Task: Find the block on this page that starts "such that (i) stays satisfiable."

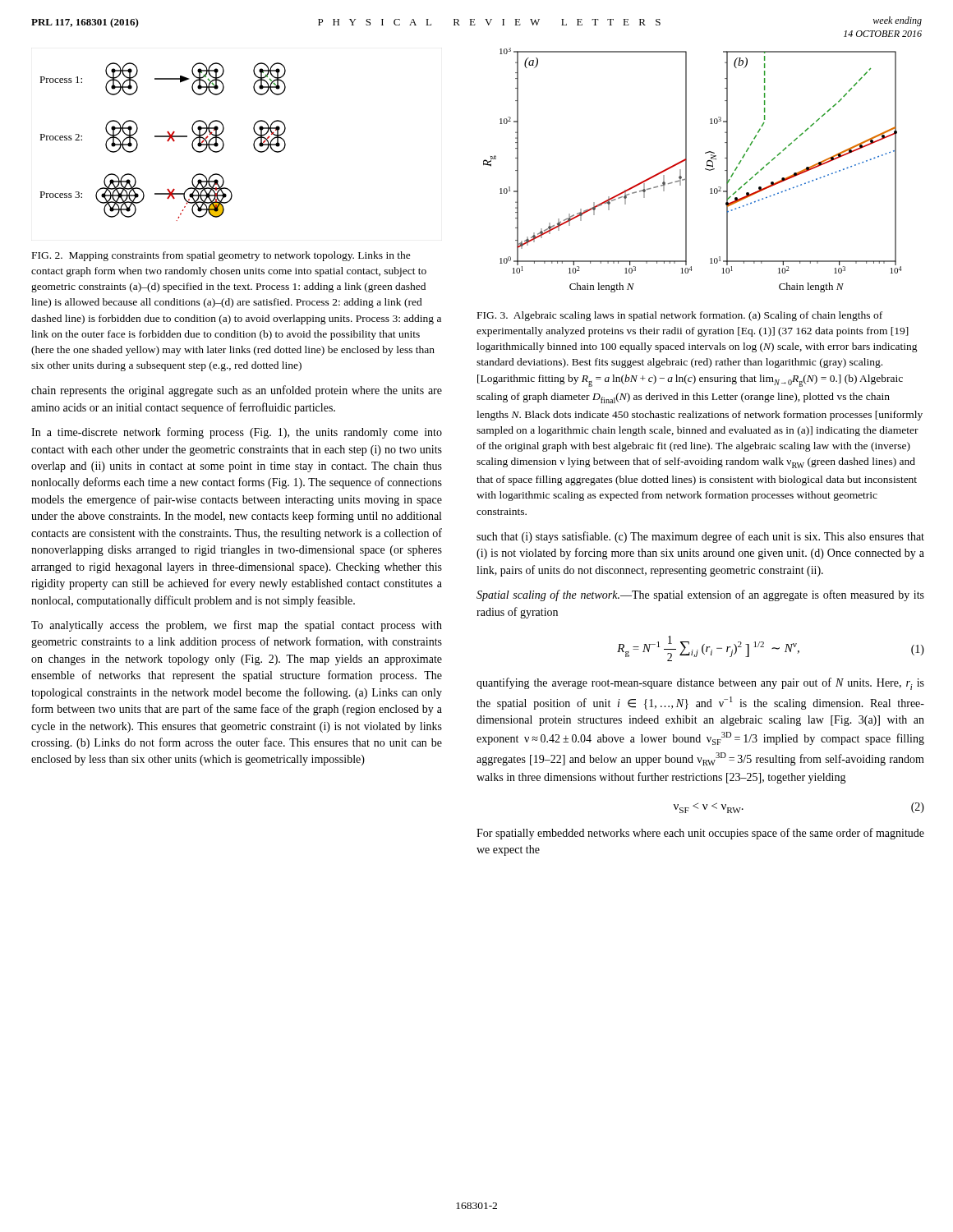Action: [x=700, y=553]
